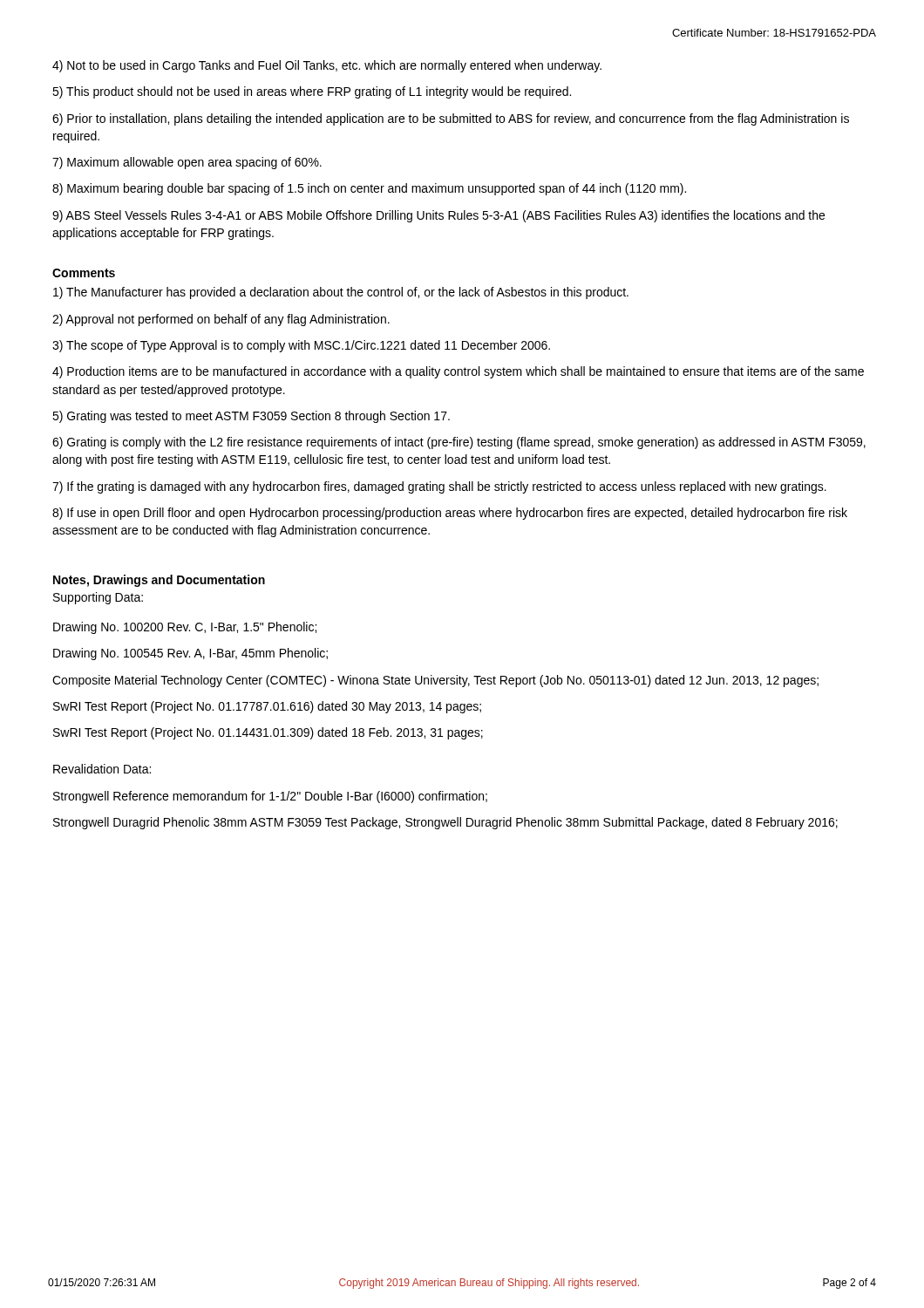Select the text with the text "Drawing No. 100200 Rev. C, I-Bar, 1.5" Phenolic;"
The width and height of the screenshot is (924, 1308).
pos(185,627)
